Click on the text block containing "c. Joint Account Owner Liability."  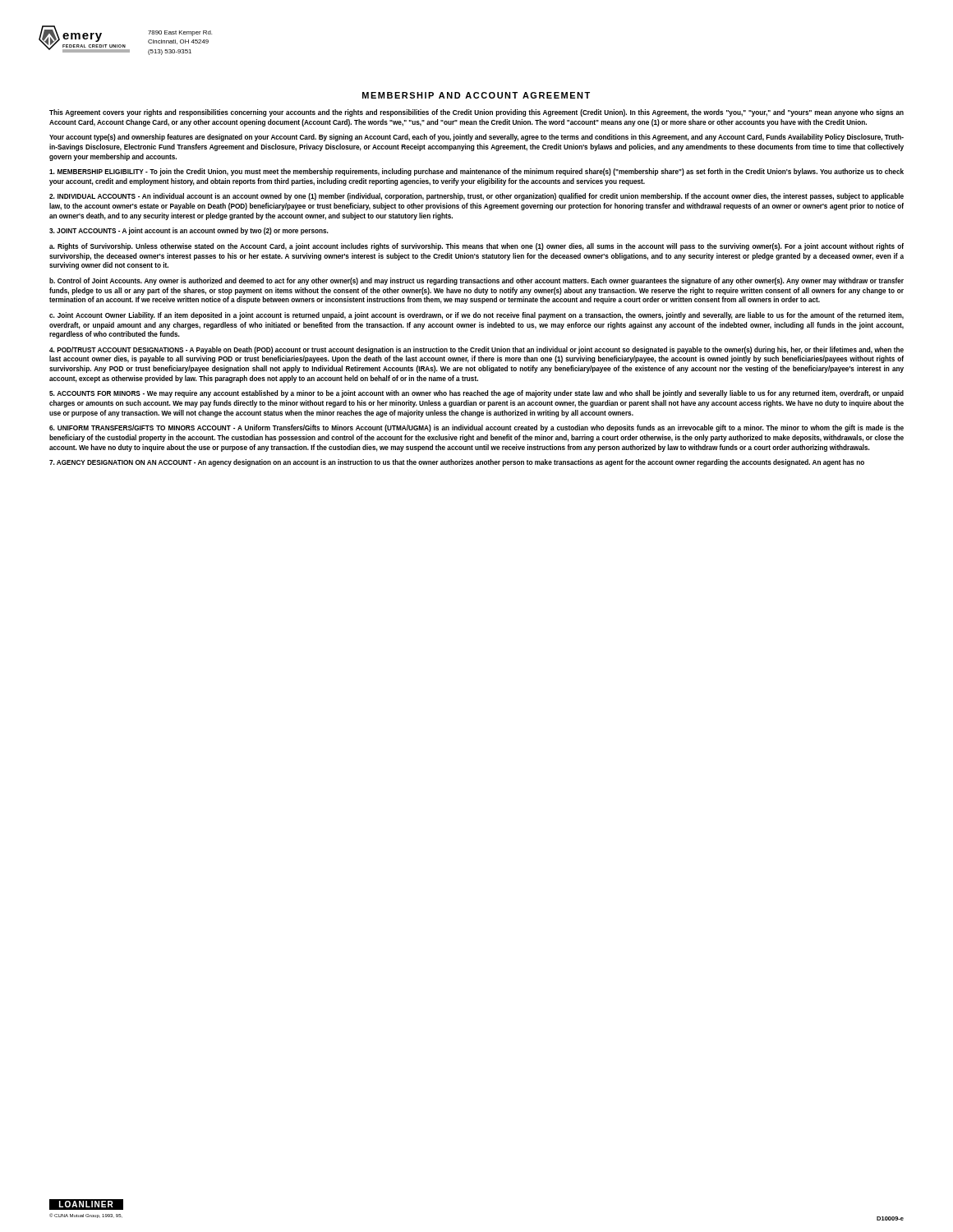tap(476, 325)
